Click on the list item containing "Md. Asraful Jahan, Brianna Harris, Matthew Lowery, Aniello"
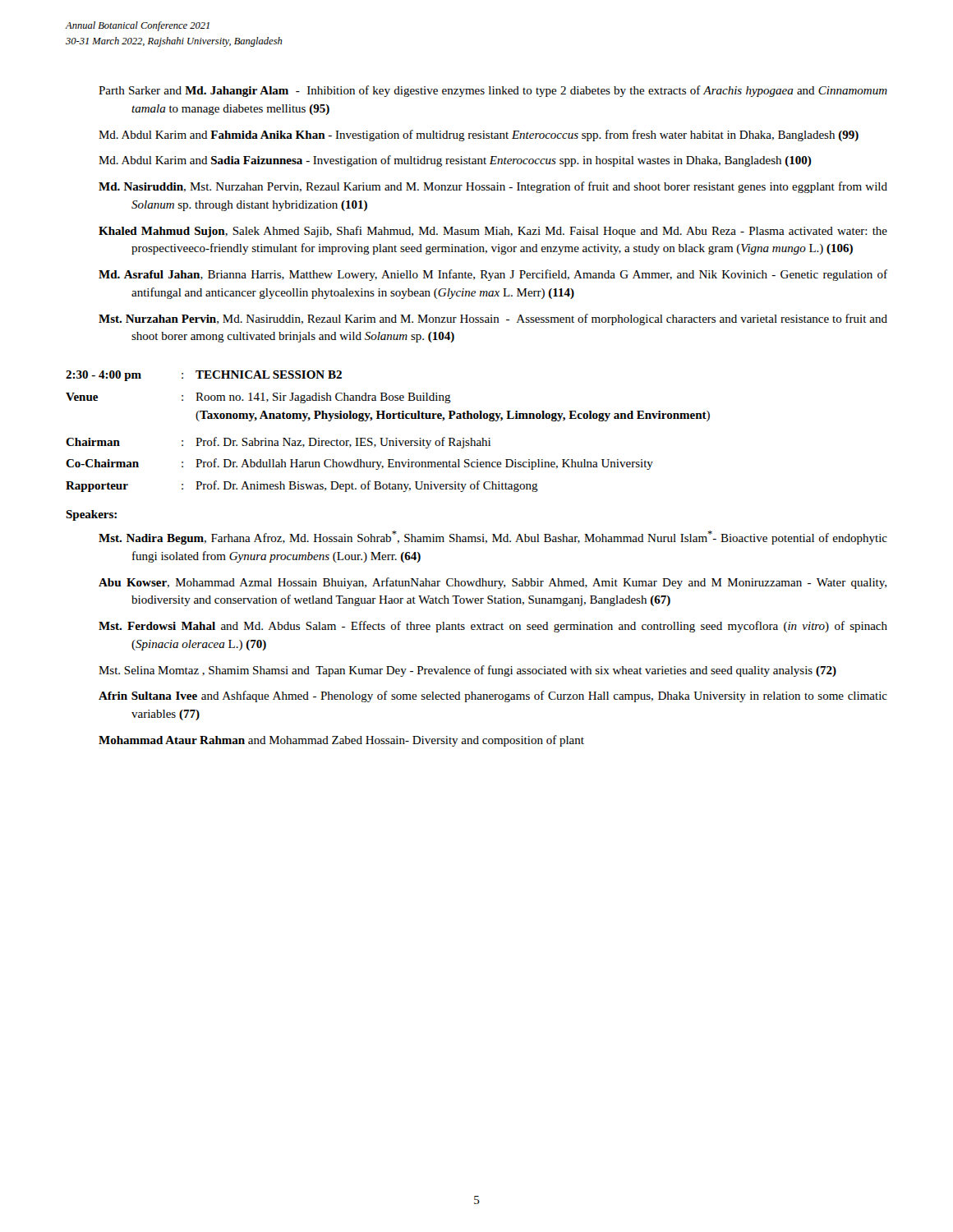Screen dimensions: 1232x953 493,284
